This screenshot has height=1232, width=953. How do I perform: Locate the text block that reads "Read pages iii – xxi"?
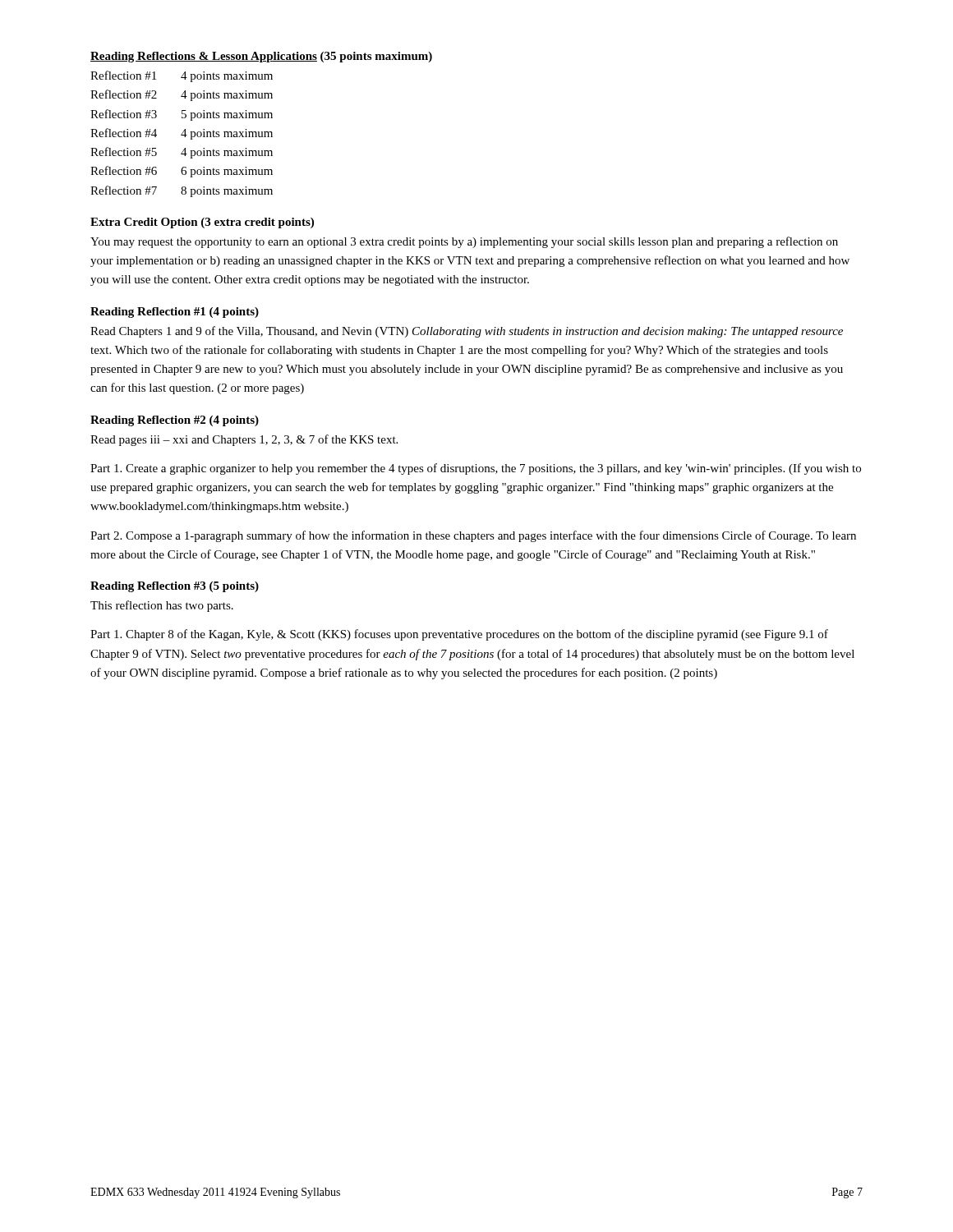point(245,439)
